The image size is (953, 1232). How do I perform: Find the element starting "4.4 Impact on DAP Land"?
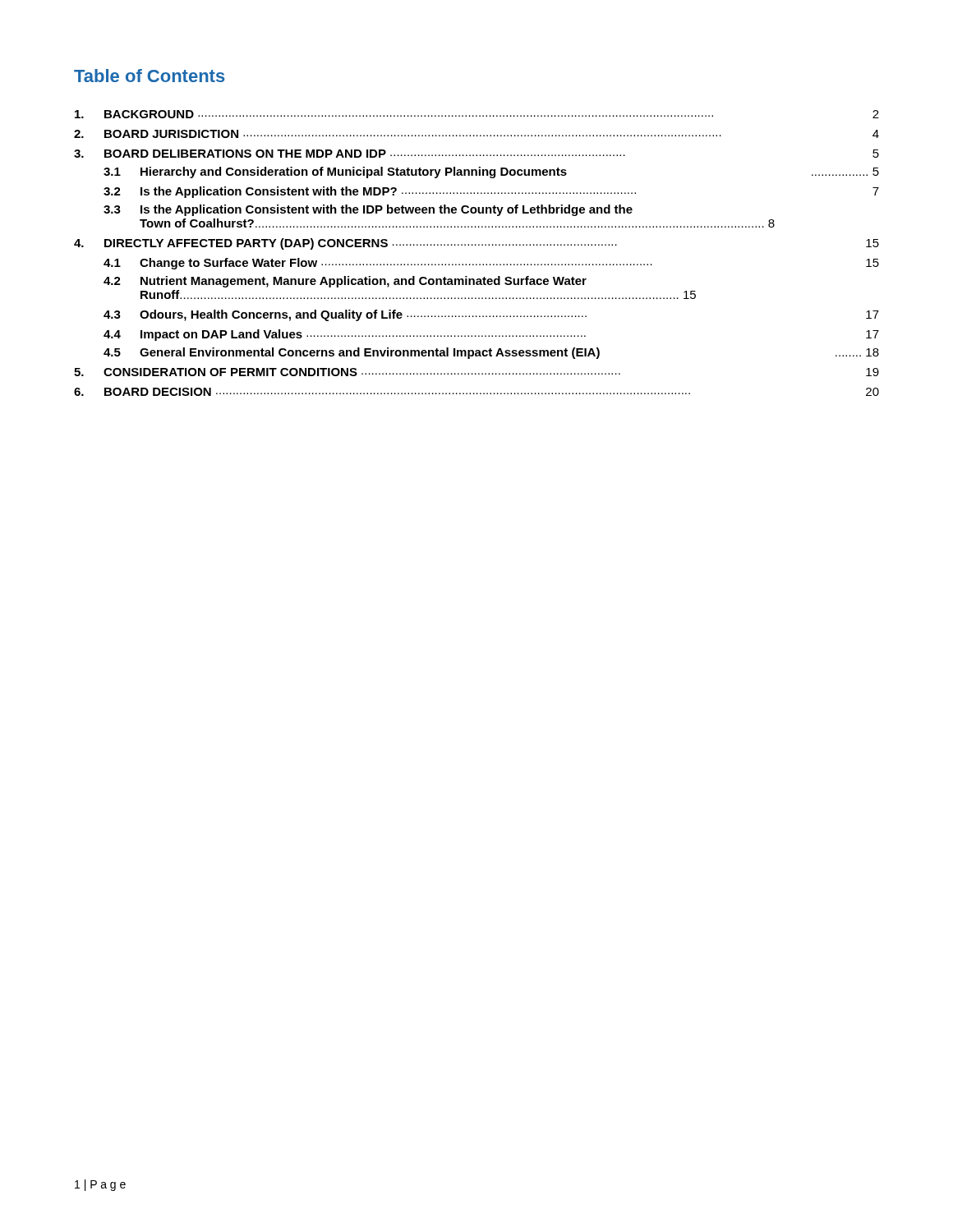476,333
